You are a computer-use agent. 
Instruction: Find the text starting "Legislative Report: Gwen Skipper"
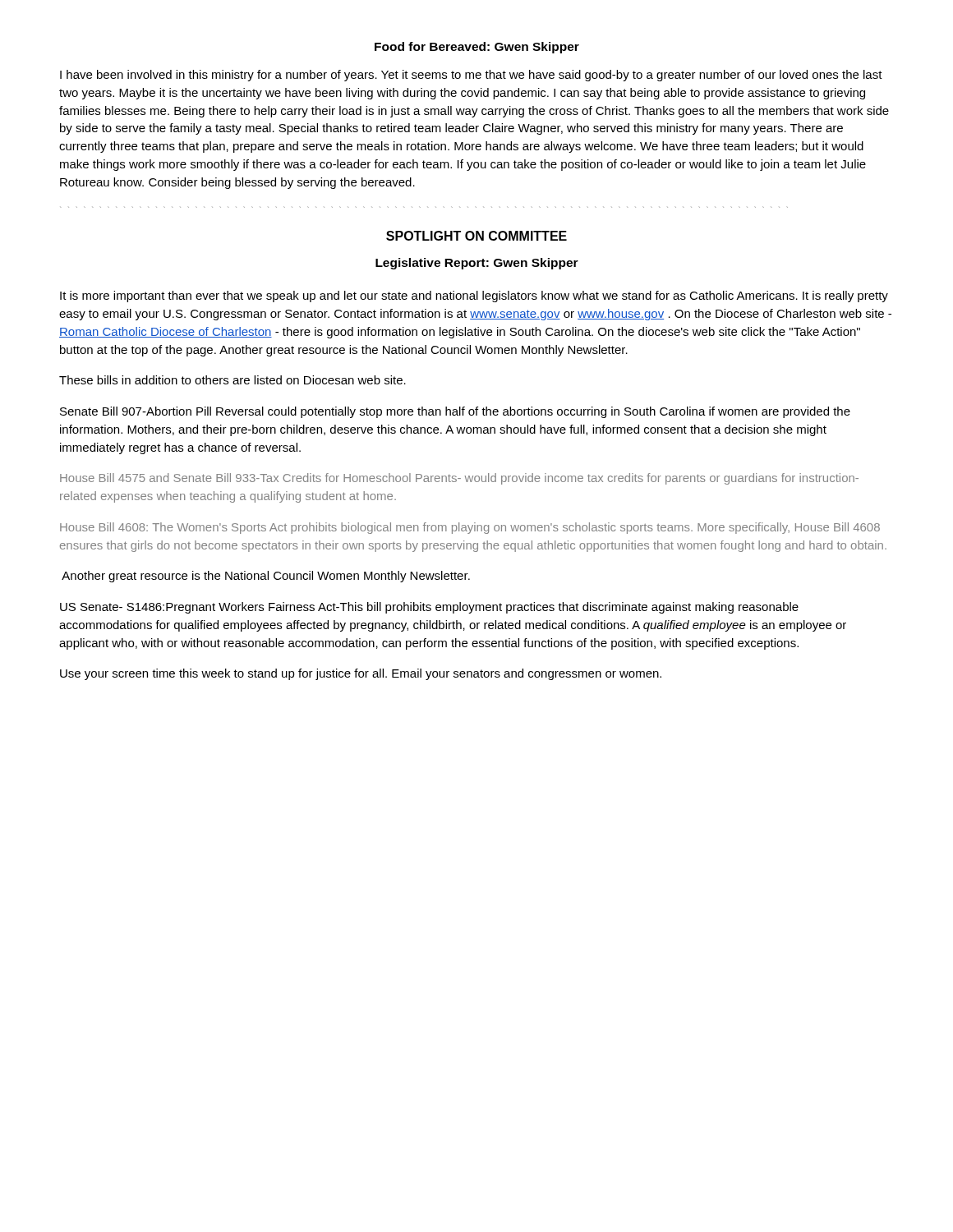(476, 263)
